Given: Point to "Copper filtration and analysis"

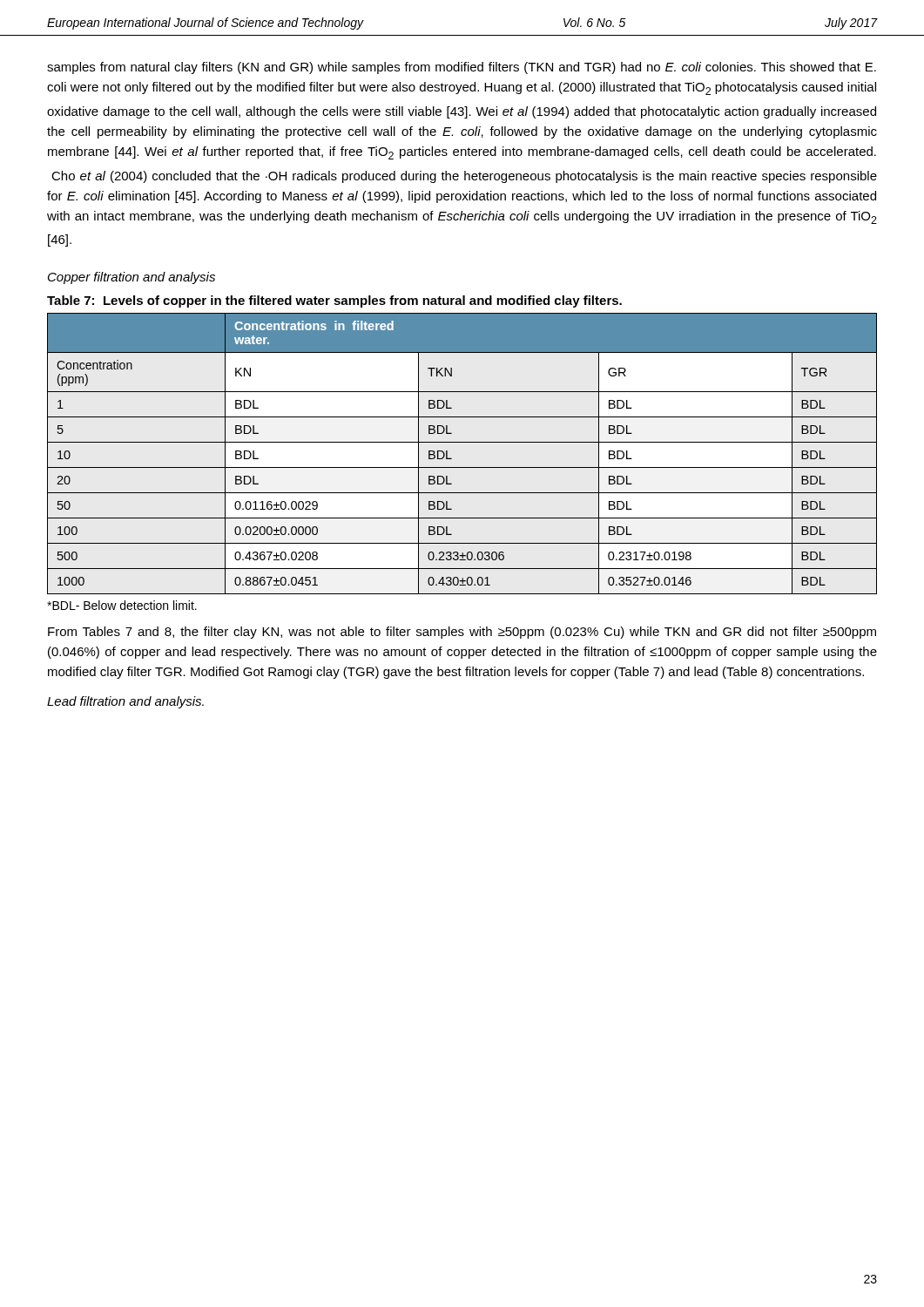Looking at the screenshot, I should coord(131,276).
